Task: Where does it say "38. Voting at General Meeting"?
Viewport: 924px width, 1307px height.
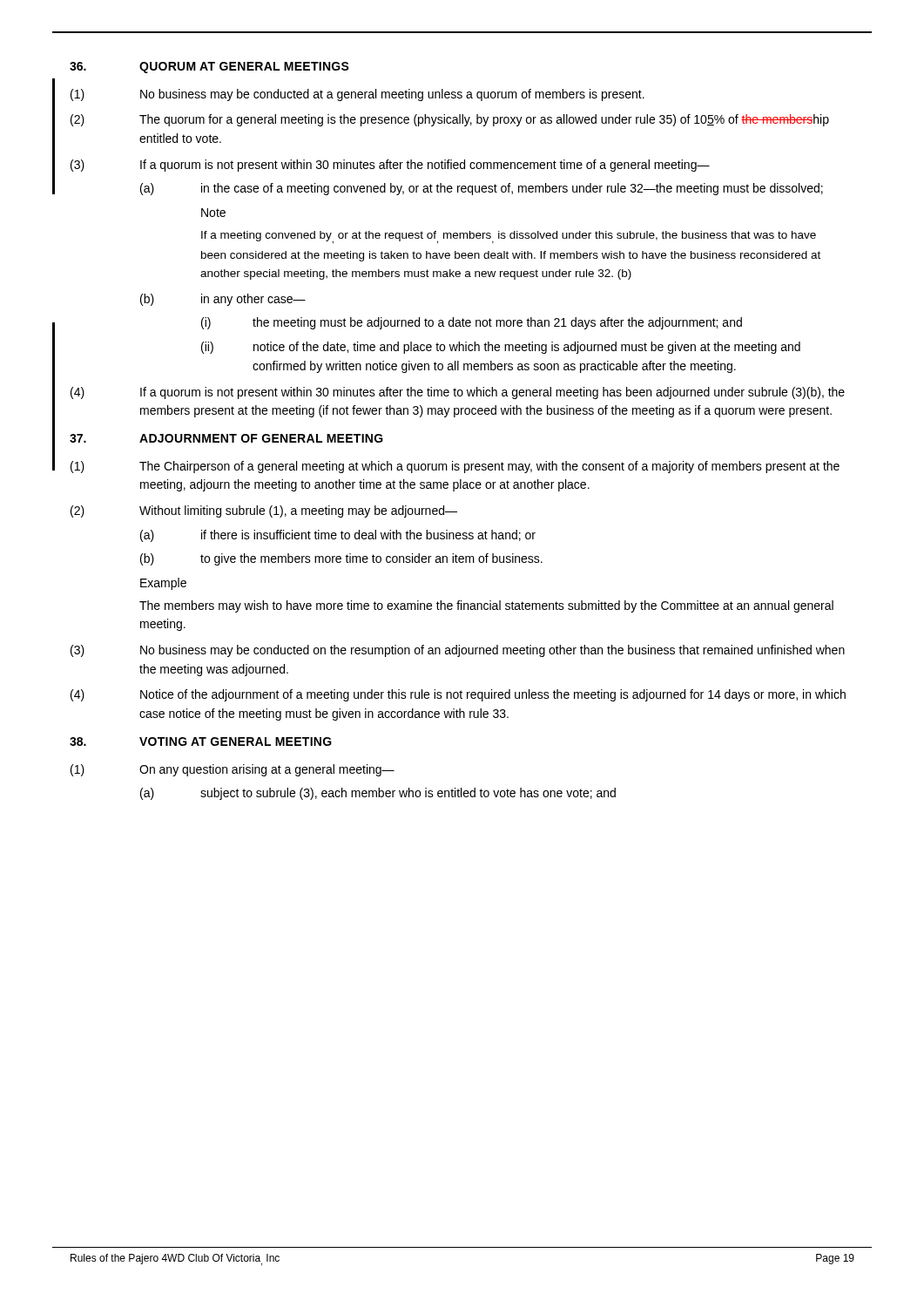Action: (201, 742)
